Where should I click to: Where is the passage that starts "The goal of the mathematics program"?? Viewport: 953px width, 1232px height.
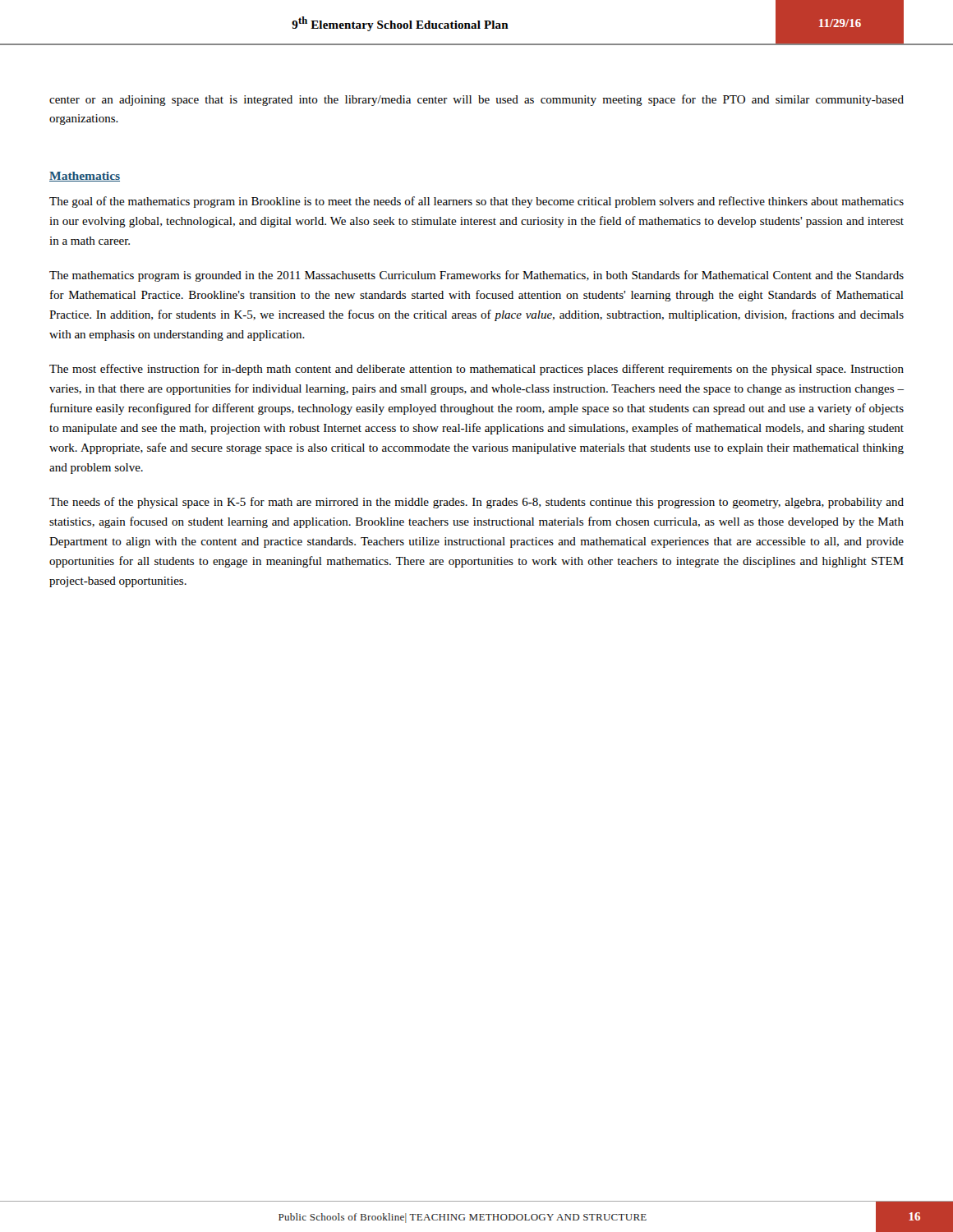pyautogui.click(x=476, y=221)
